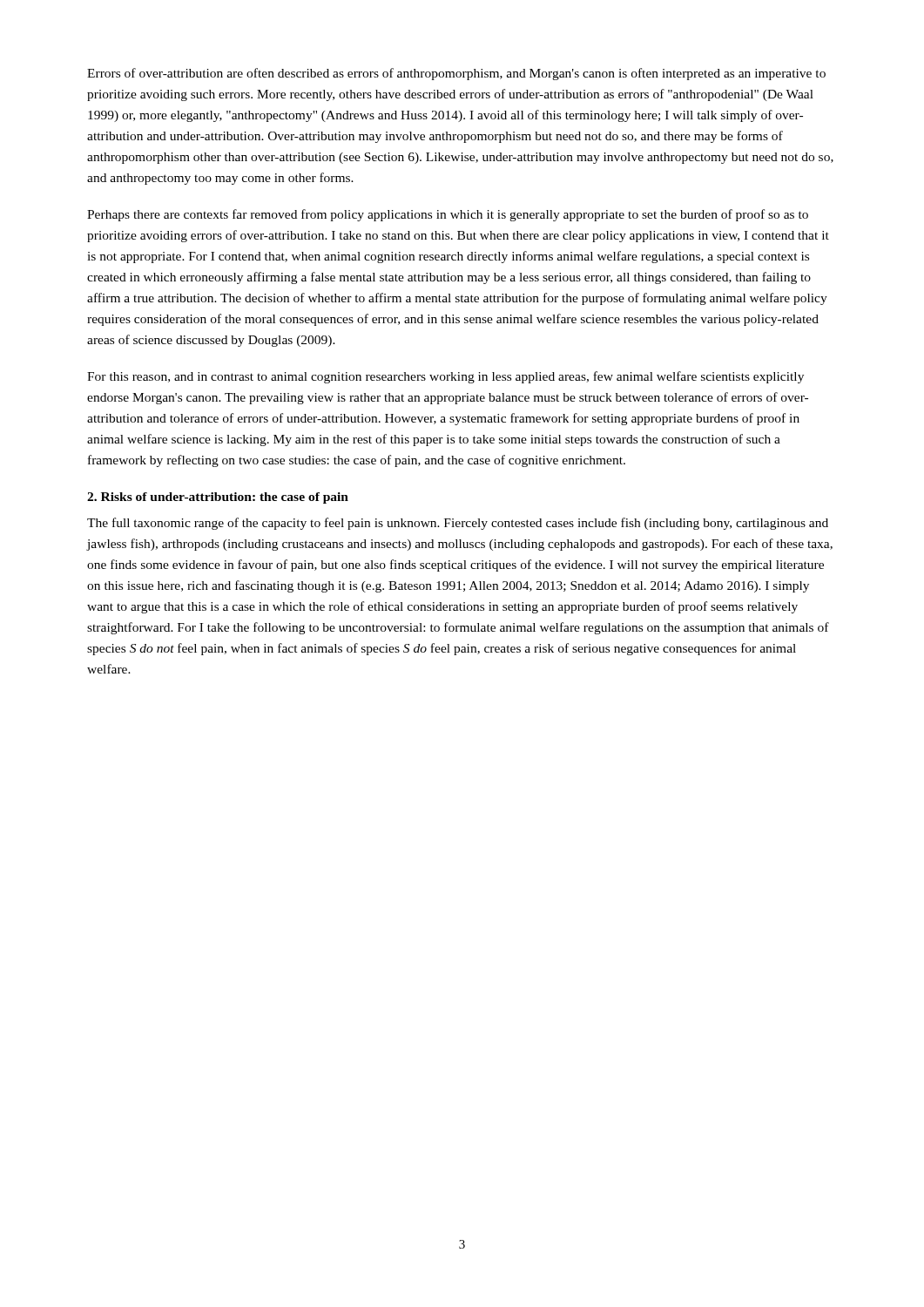The width and height of the screenshot is (924, 1307).
Task: Locate the passage starting "Errors of over-attribution are"
Action: (x=462, y=126)
